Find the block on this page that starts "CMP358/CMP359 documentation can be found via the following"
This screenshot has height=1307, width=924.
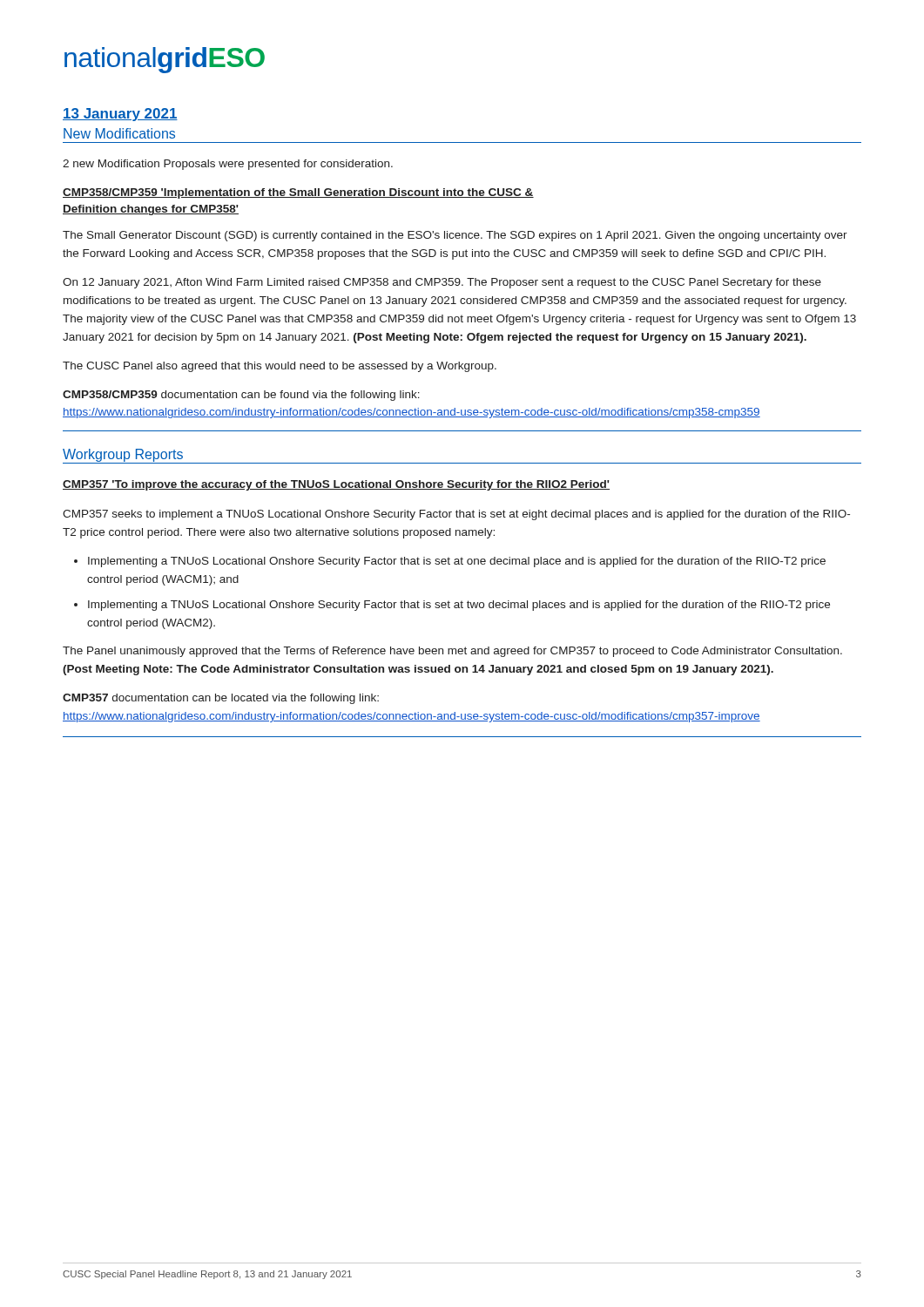411,403
